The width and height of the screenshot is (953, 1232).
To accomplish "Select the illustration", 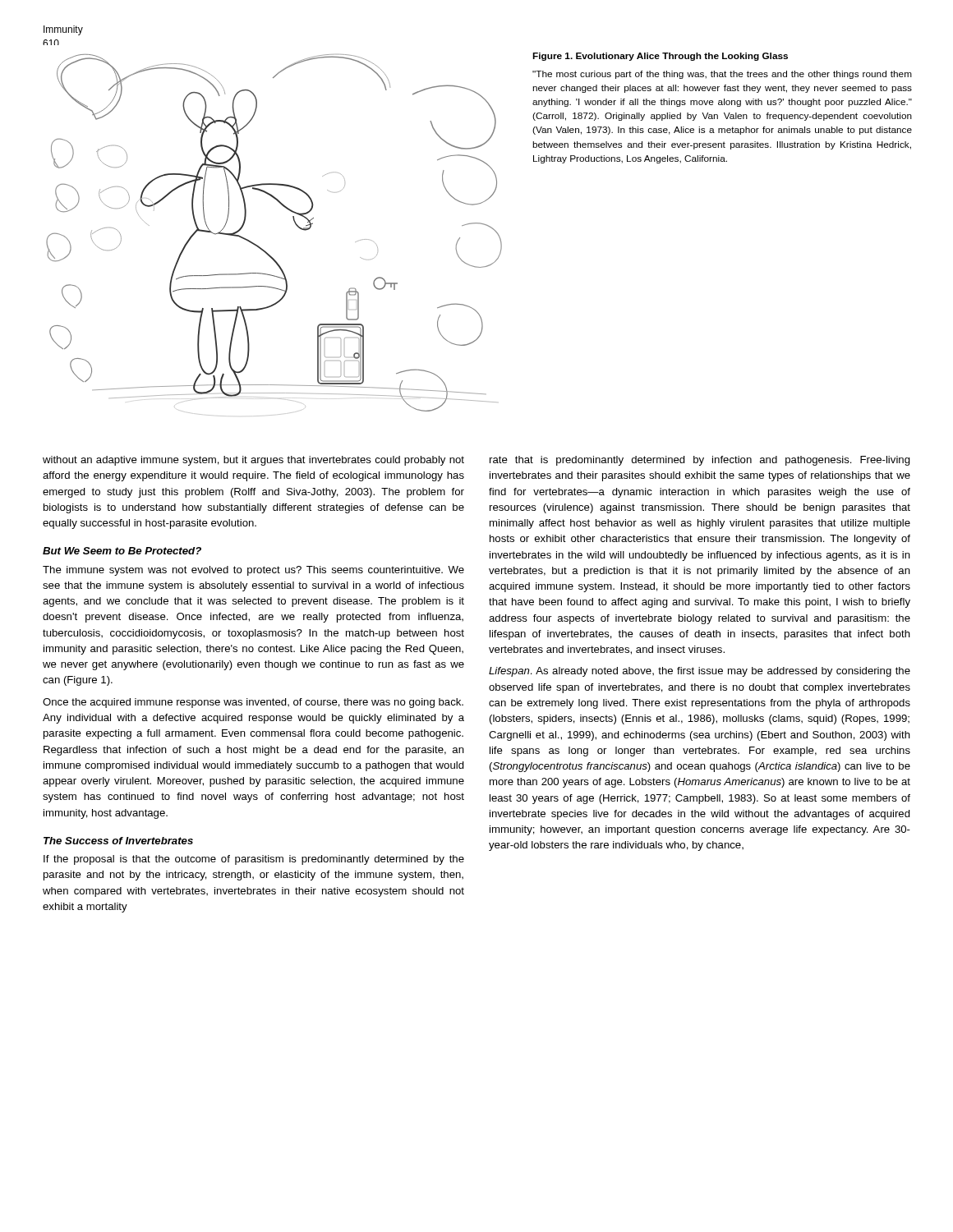I will 279,238.
